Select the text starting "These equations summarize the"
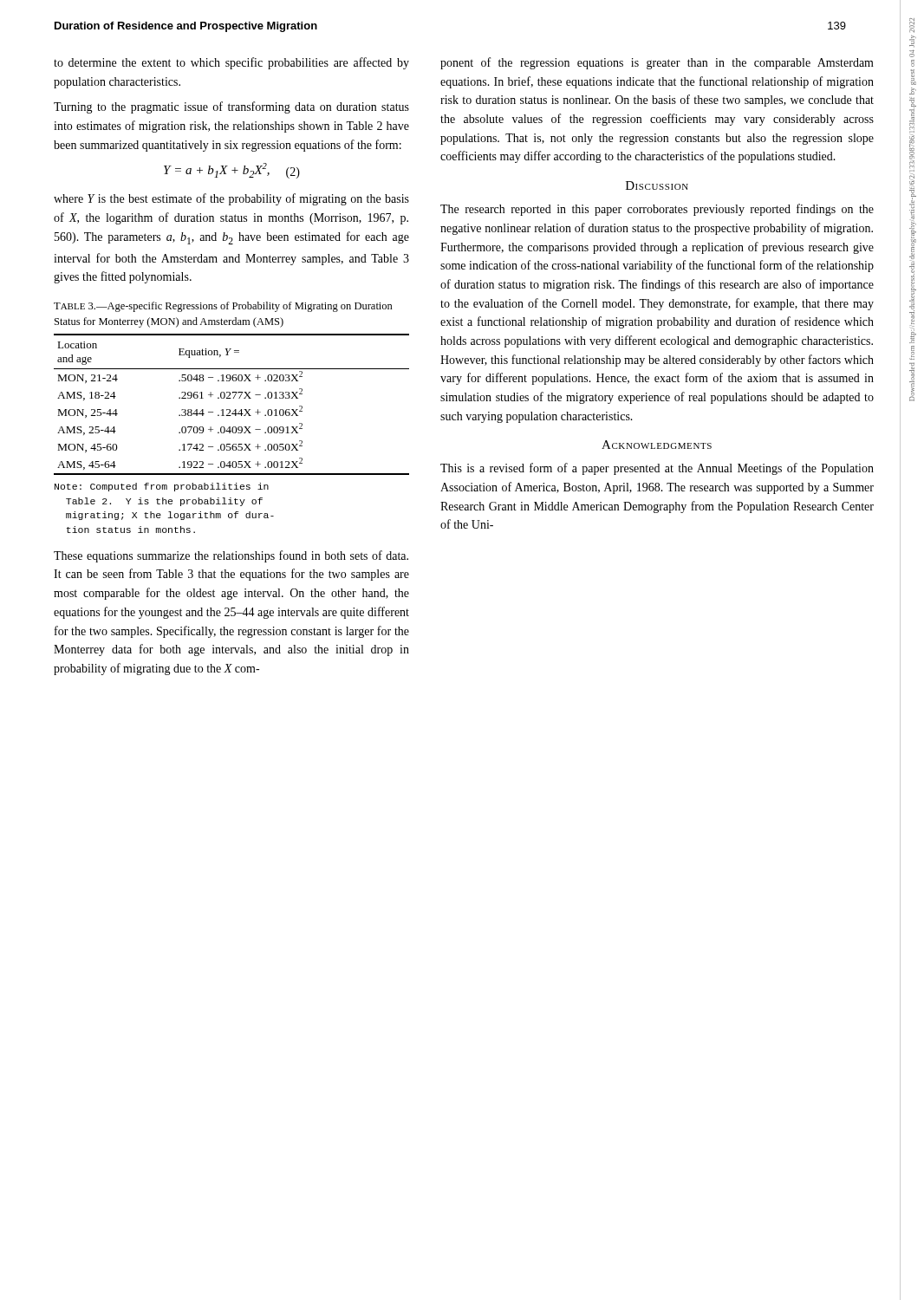Screen dimensions: 1300x924 231,612
